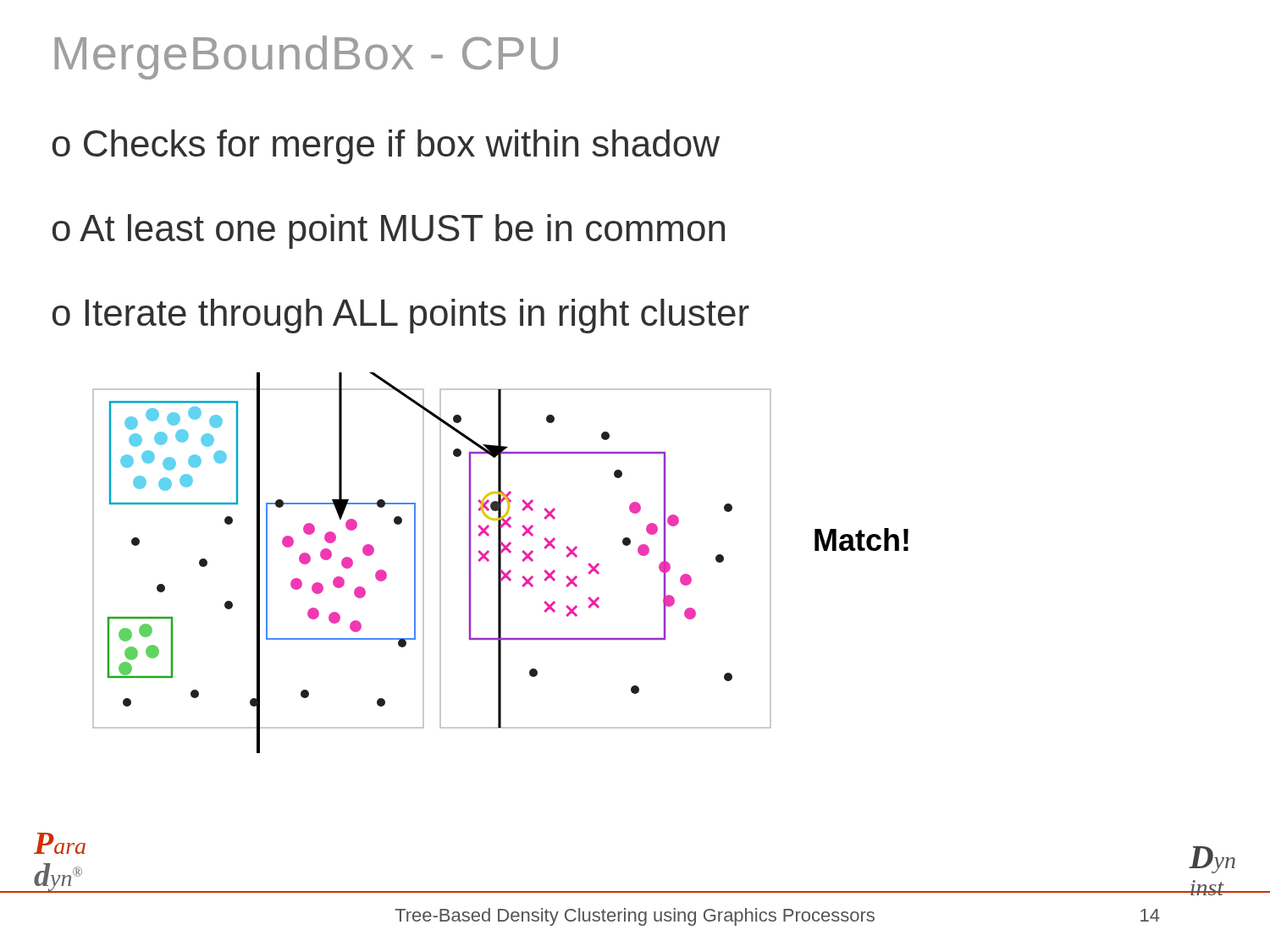Find the illustration
Image resolution: width=1270 pixels, height=952 pixels.
432,563
